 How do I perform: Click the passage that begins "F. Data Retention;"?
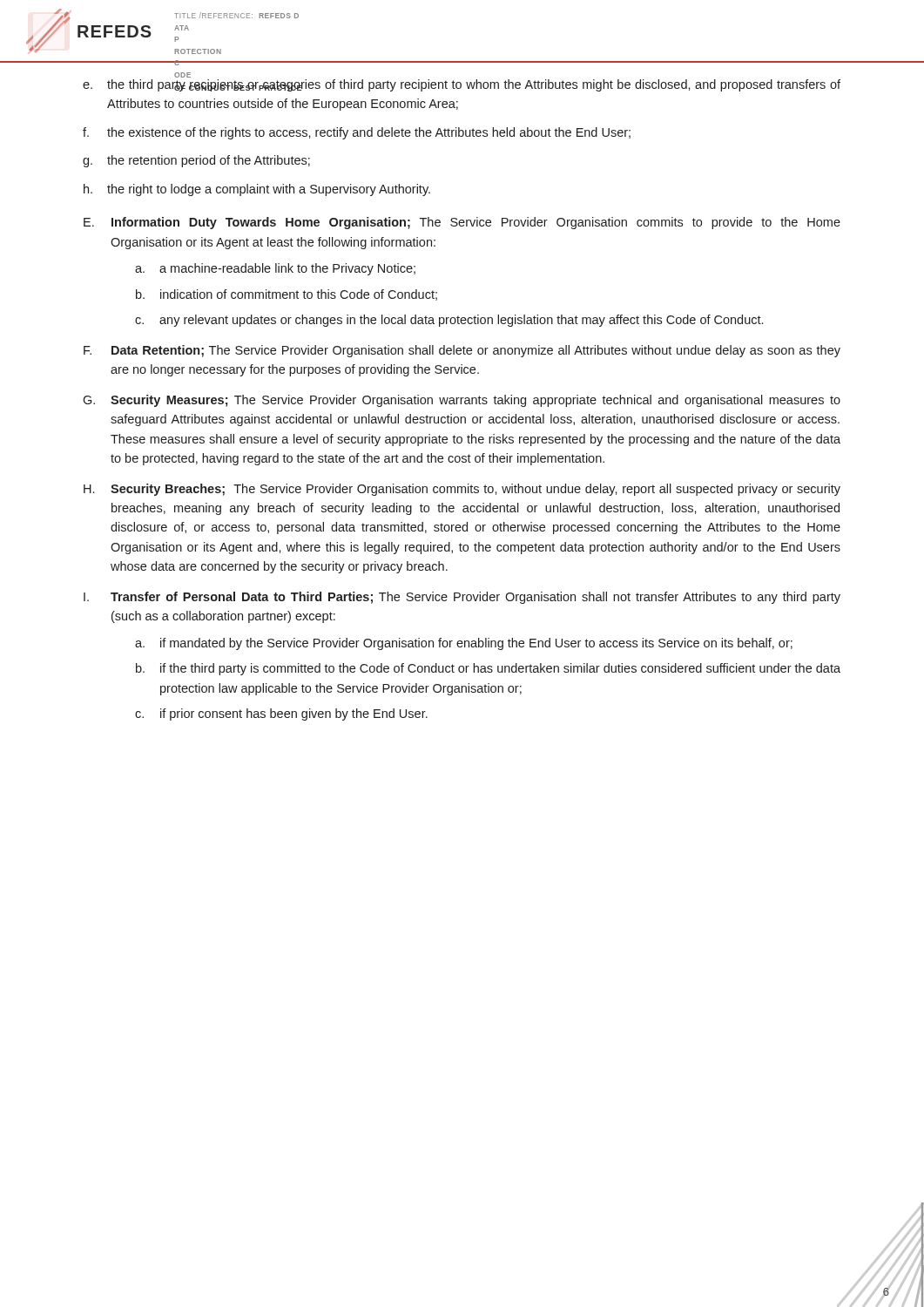462,360
